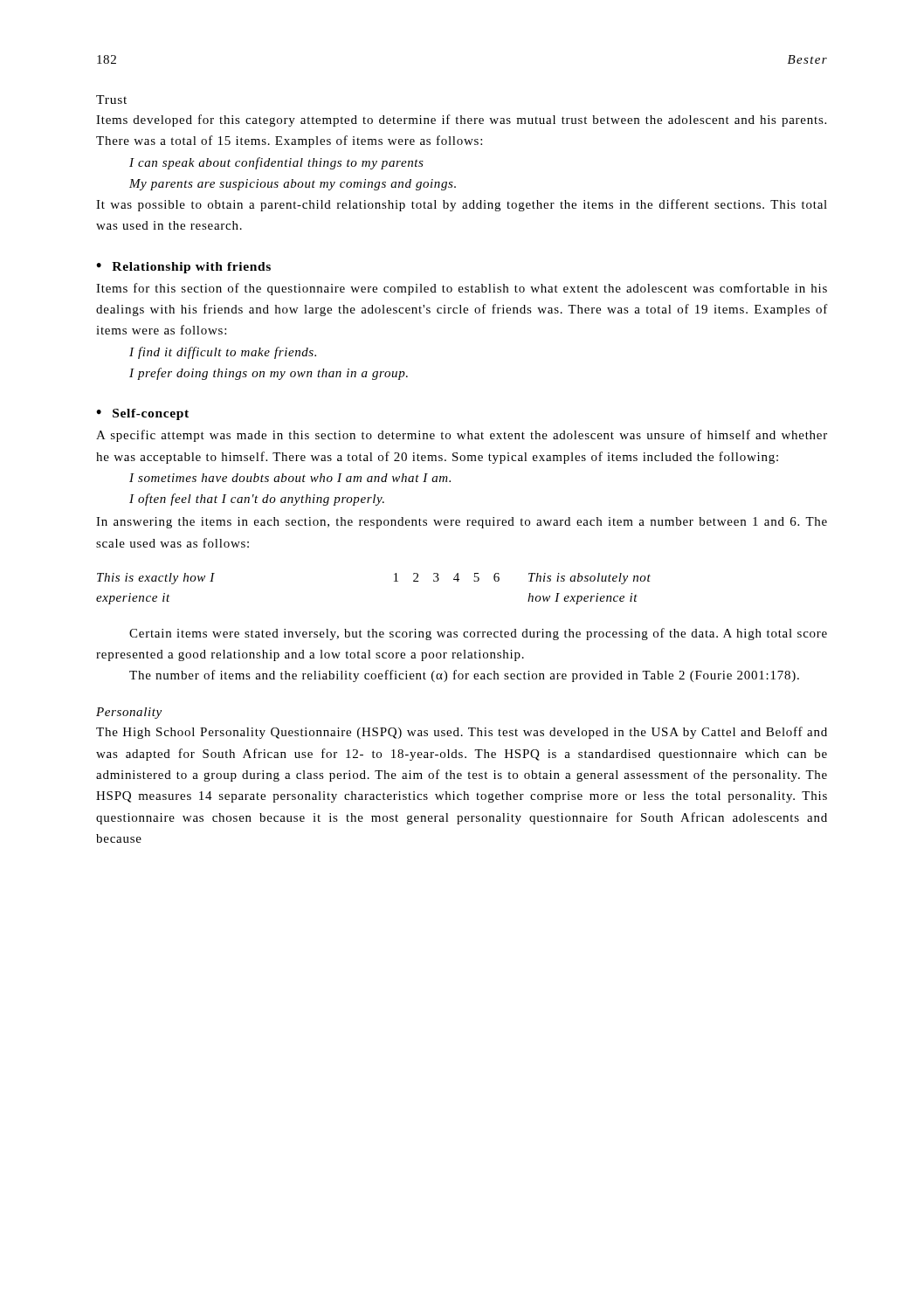Find the block on this page that starts "The High School Personality Questionnaire (HSPQ) was used."
The width and height of the screenshot is (924, 1310).
(x=462, y=785)
